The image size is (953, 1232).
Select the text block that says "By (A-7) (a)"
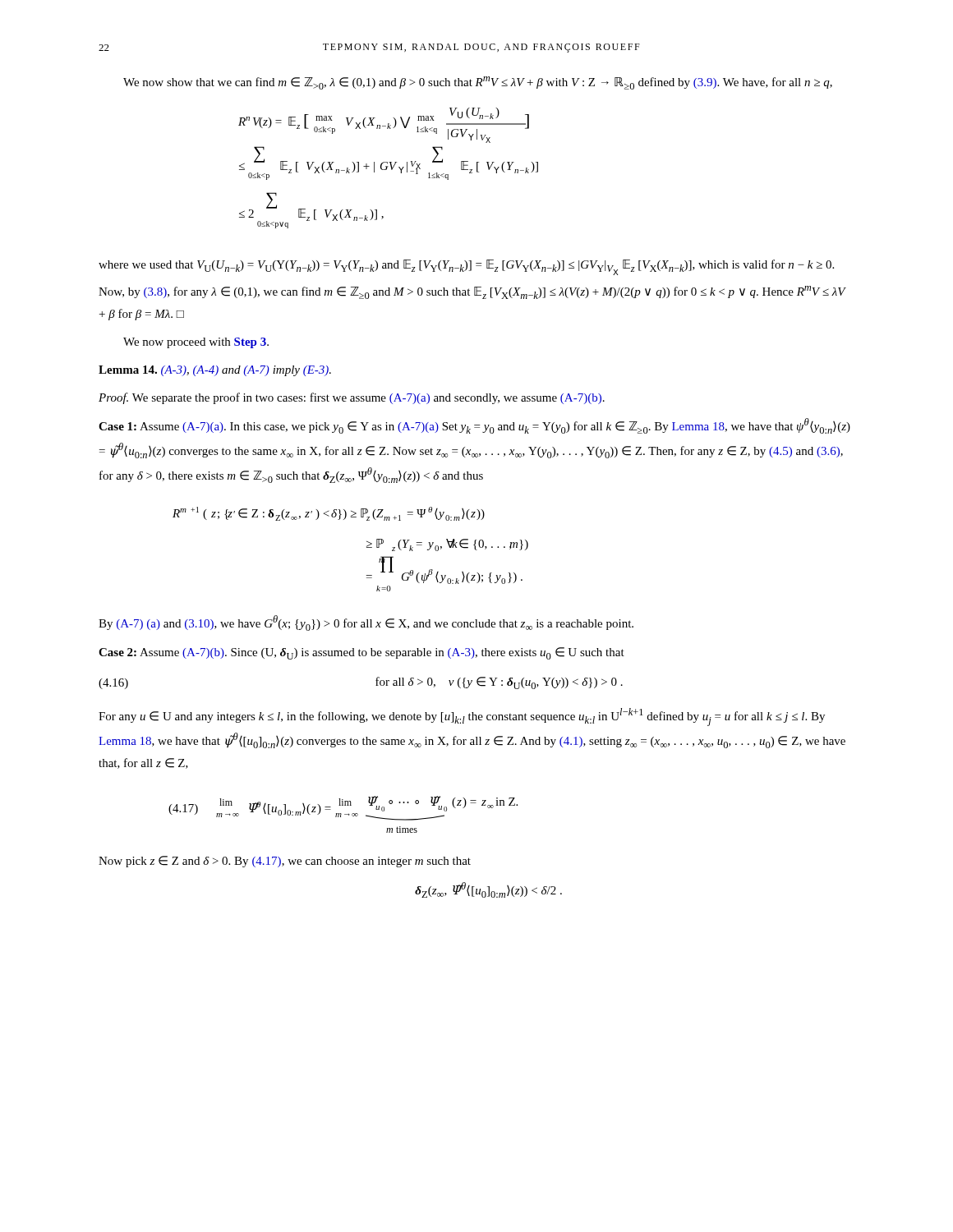click(x=476, y=624)
